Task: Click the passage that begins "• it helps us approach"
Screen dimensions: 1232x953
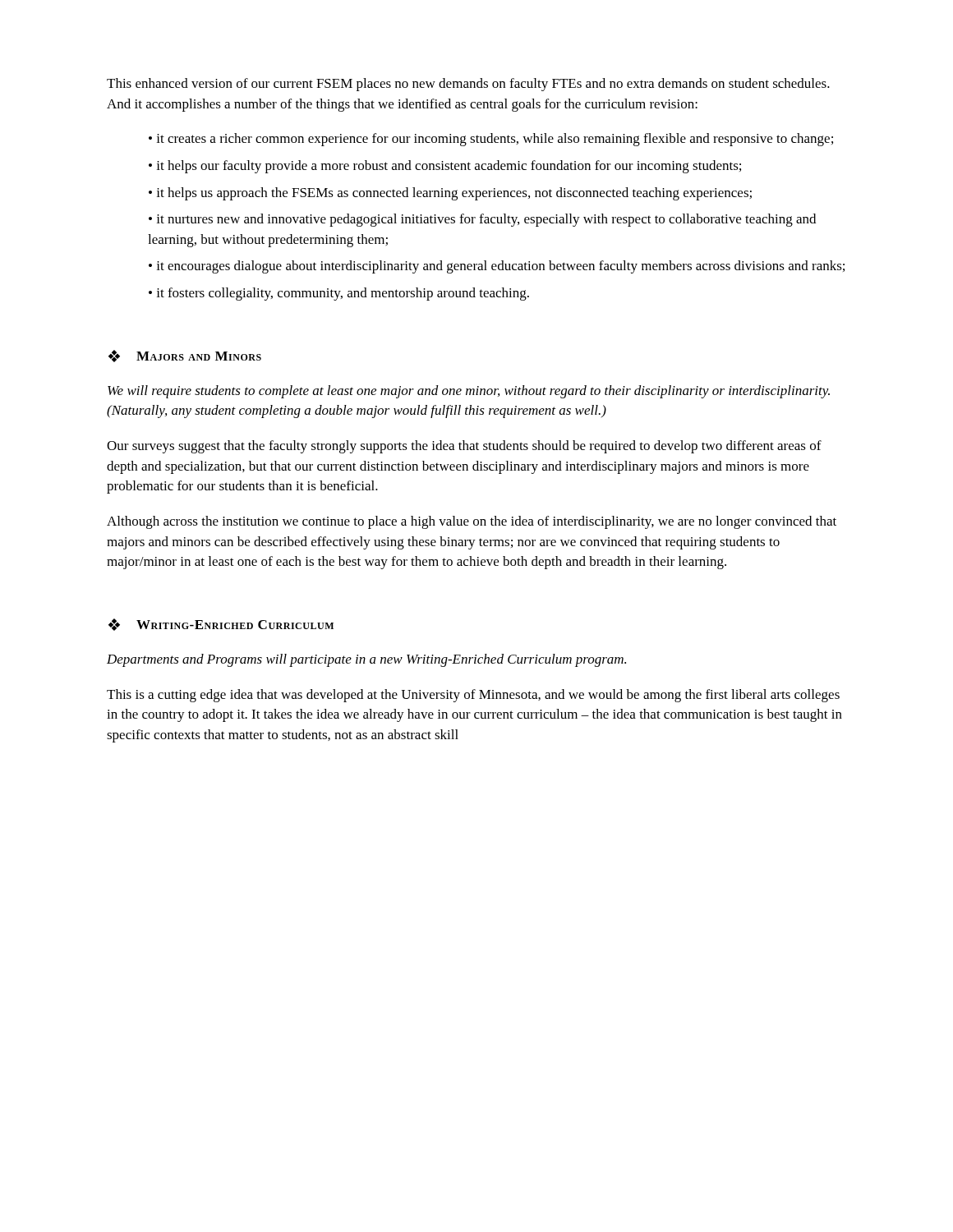Action: pos(450,192)
